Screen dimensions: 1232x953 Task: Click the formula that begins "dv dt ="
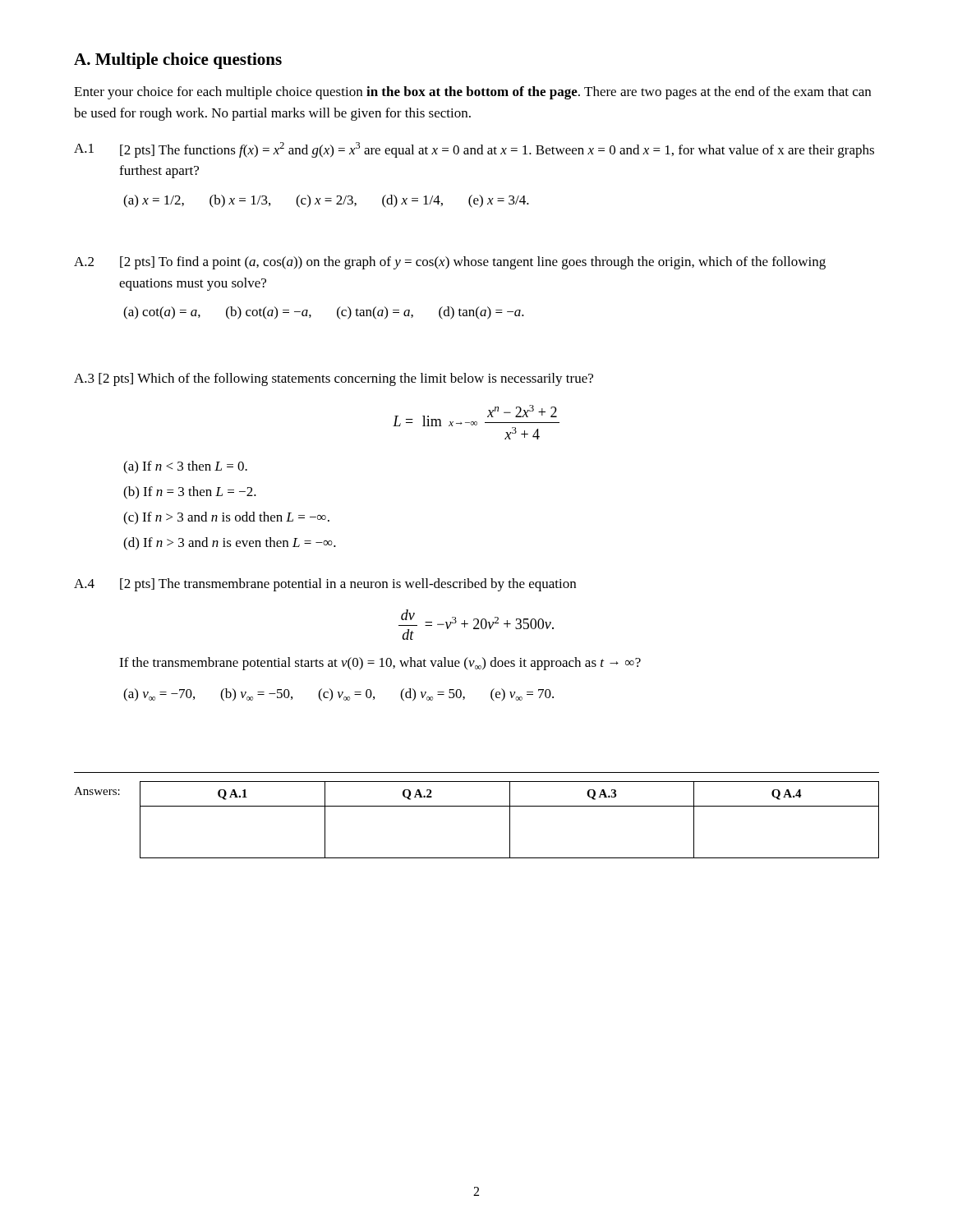[x=476, y=626]
